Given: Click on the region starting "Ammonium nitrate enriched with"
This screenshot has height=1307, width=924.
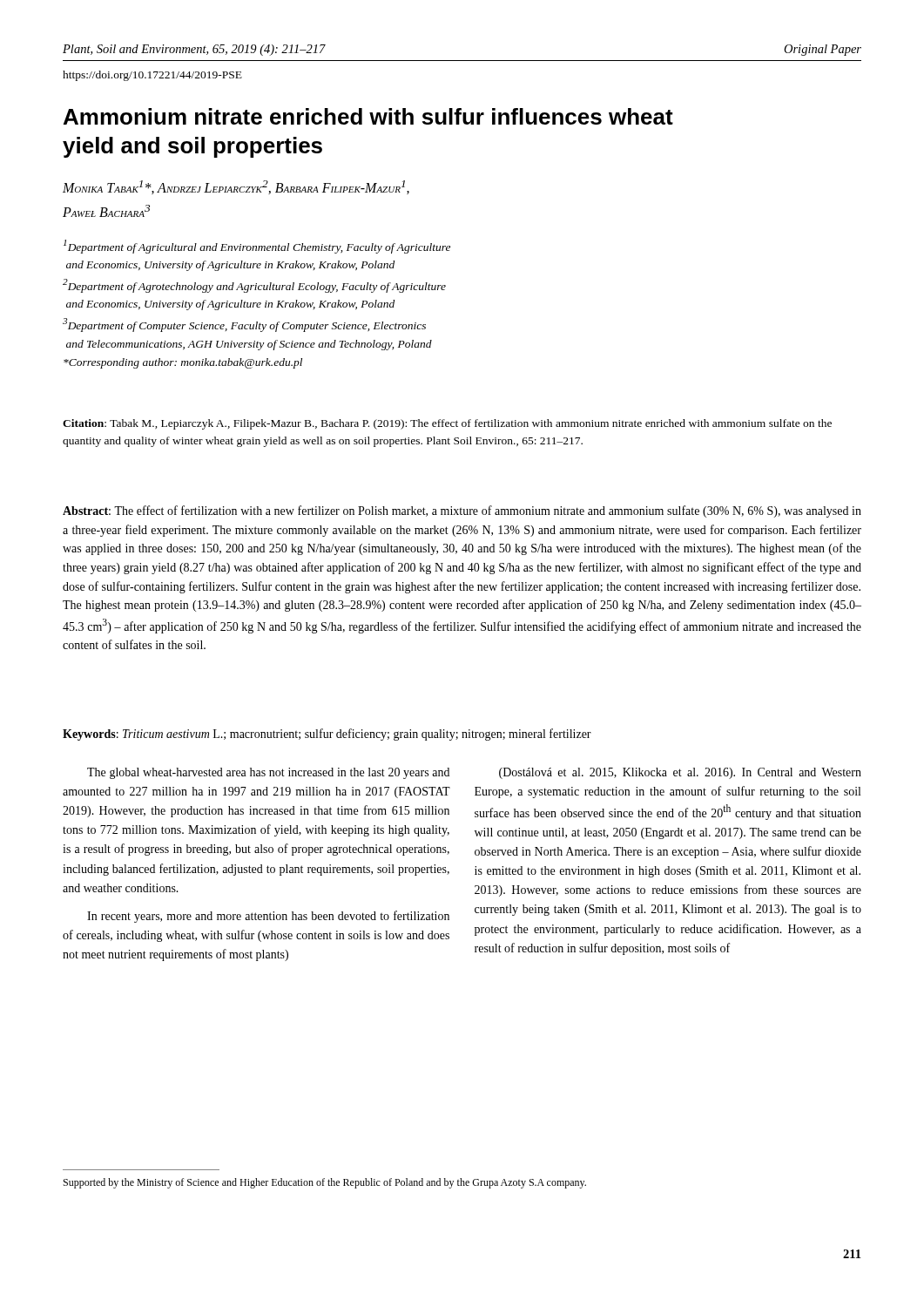Looking at the screenshot, I should [x=368, y=131].
